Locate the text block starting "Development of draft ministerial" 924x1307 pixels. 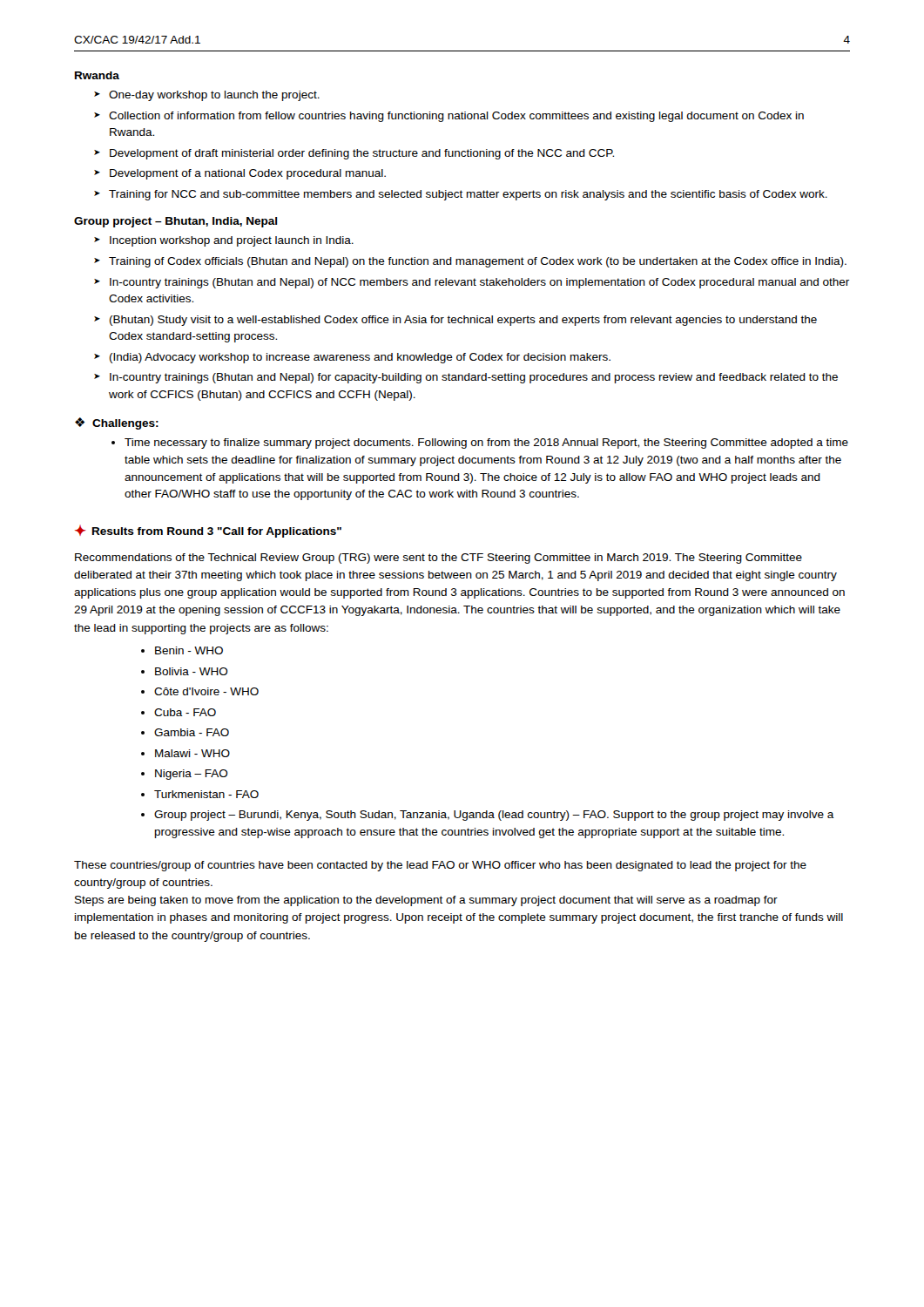[x=362, y=153]
